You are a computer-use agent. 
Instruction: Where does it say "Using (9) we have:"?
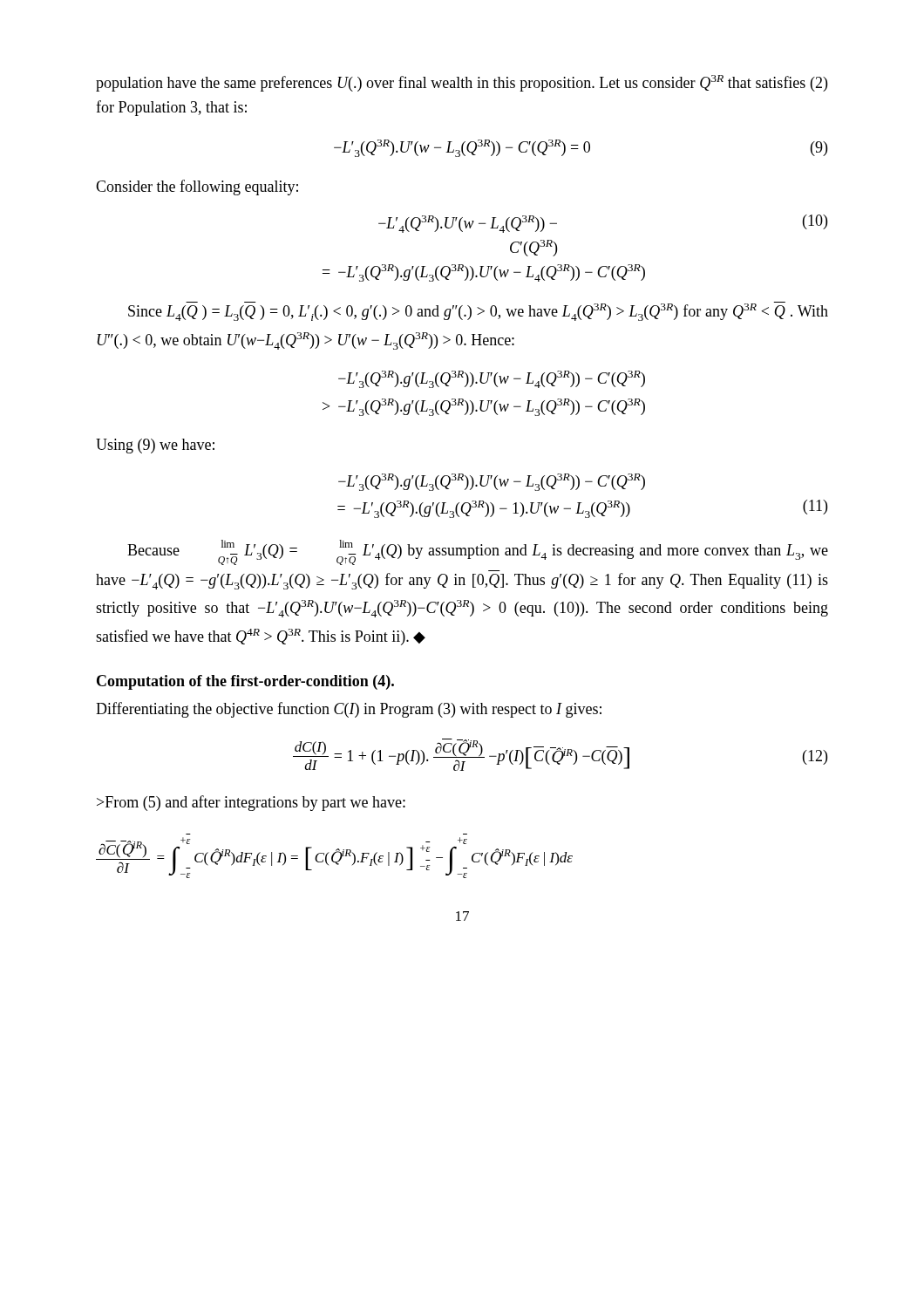click(x=156, y=444)
